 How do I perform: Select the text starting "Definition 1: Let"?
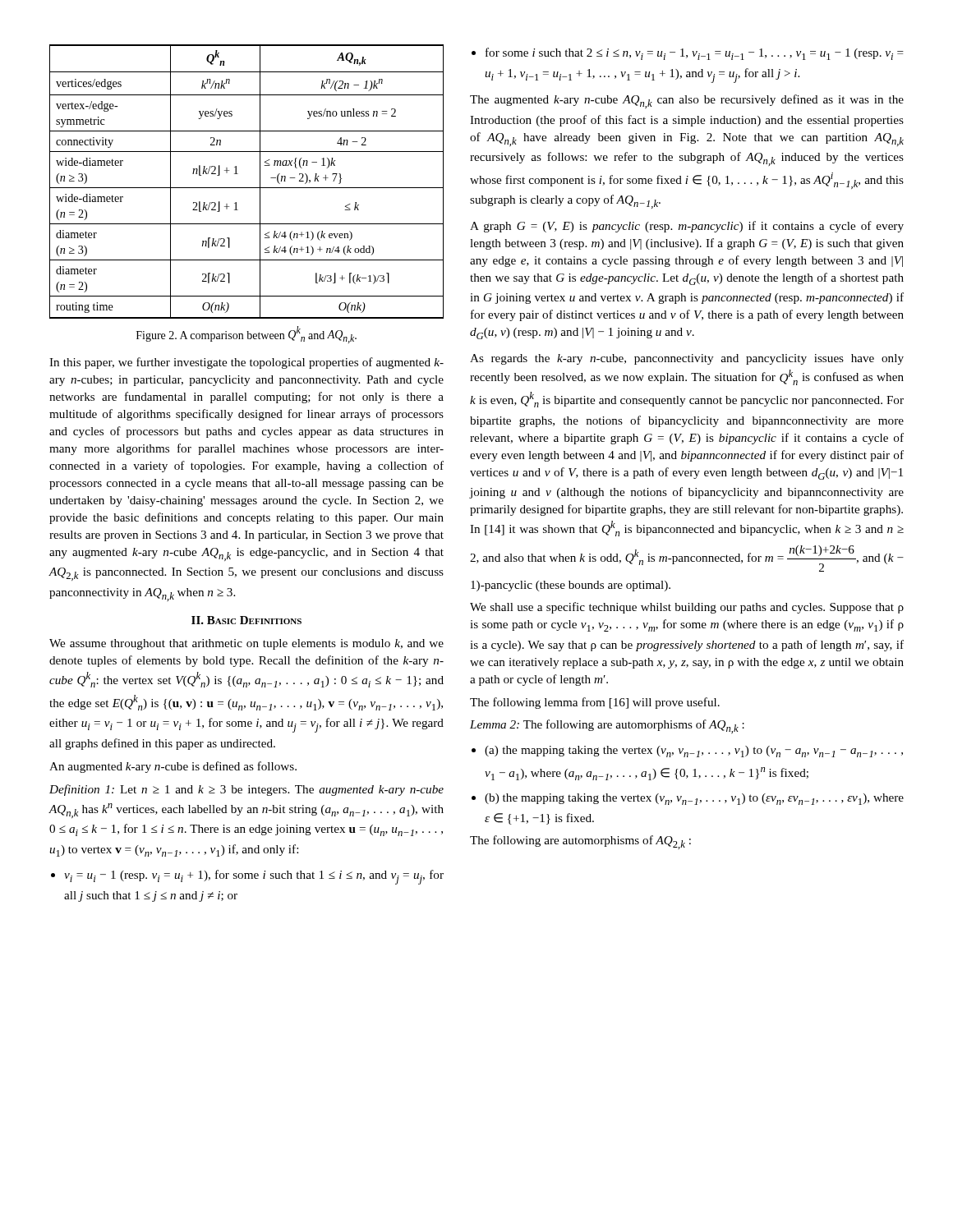[246, 821]
